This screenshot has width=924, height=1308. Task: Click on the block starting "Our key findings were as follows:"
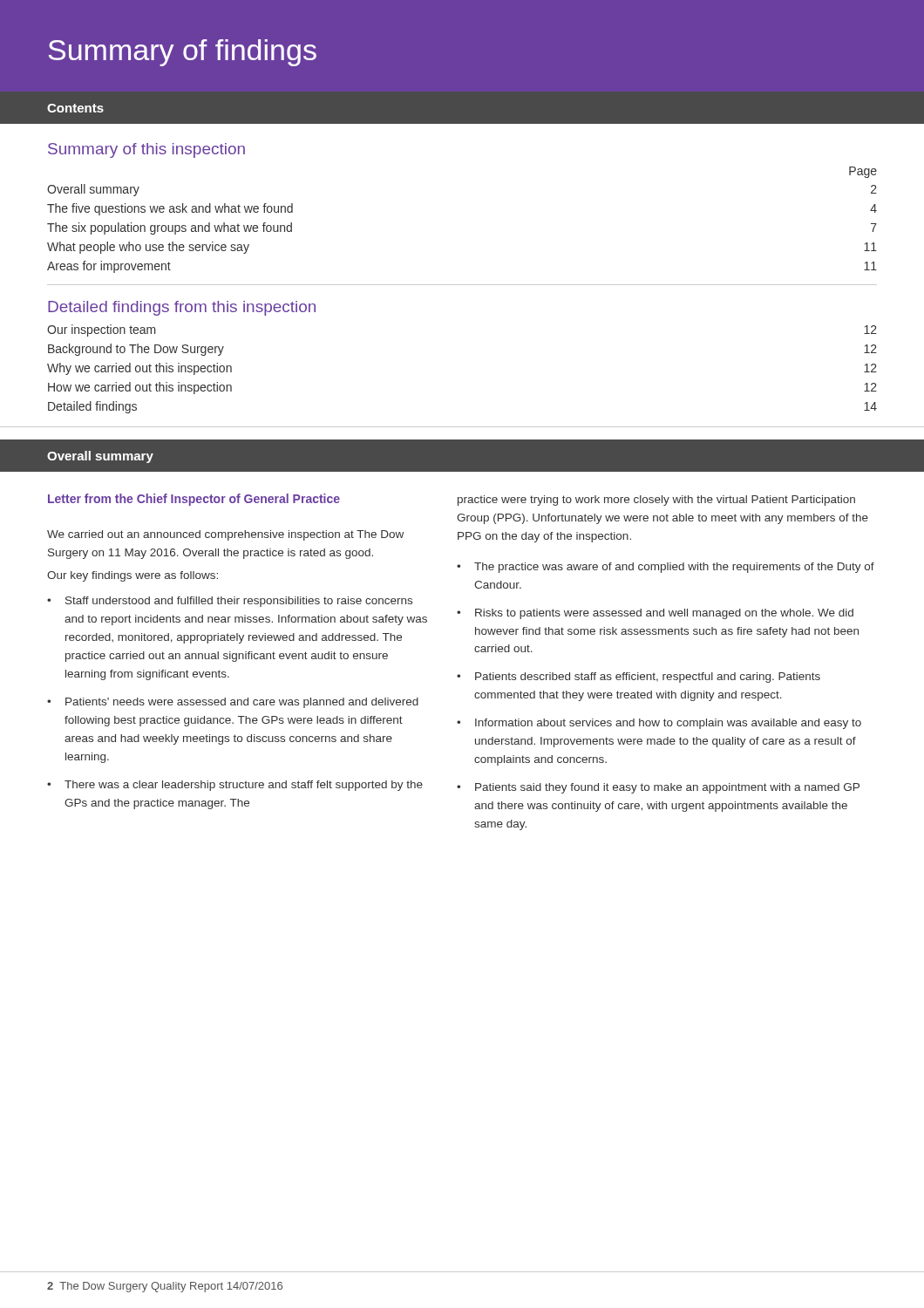pos(133,576)
